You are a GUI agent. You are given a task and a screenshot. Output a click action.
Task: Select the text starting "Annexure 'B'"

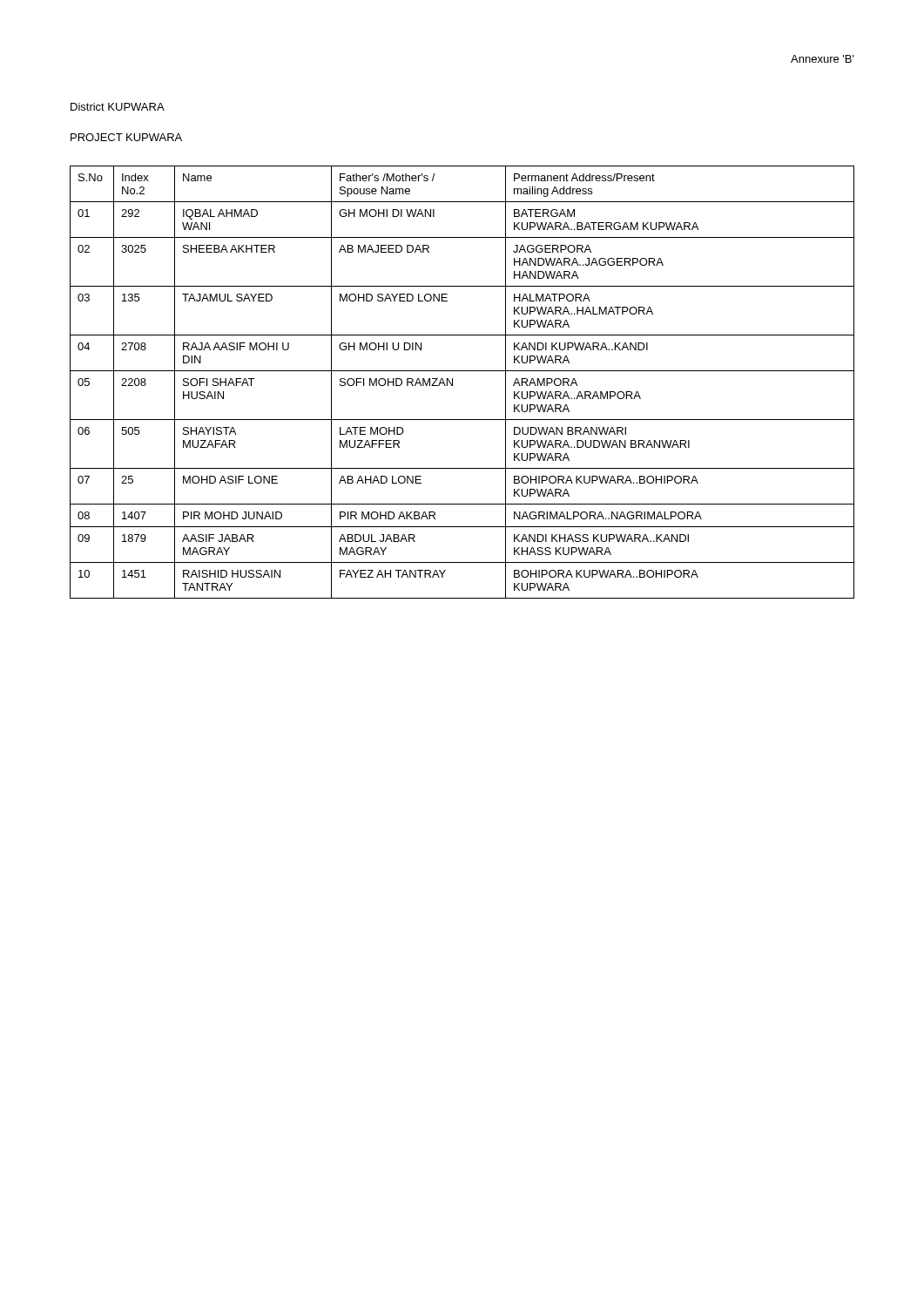[x=823, y=59]
